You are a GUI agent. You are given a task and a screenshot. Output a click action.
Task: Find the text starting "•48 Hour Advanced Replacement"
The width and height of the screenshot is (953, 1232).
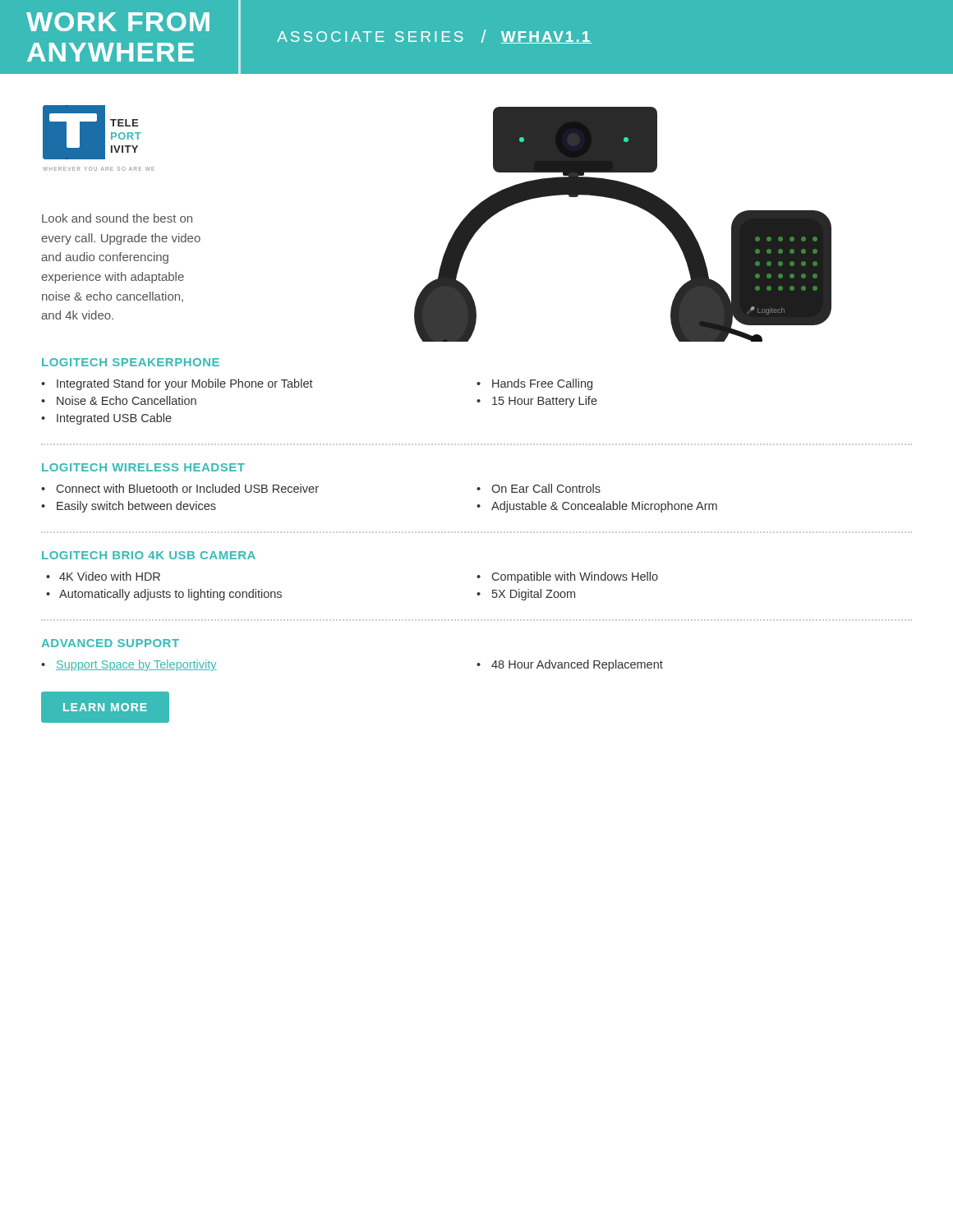tap(570, 664)
